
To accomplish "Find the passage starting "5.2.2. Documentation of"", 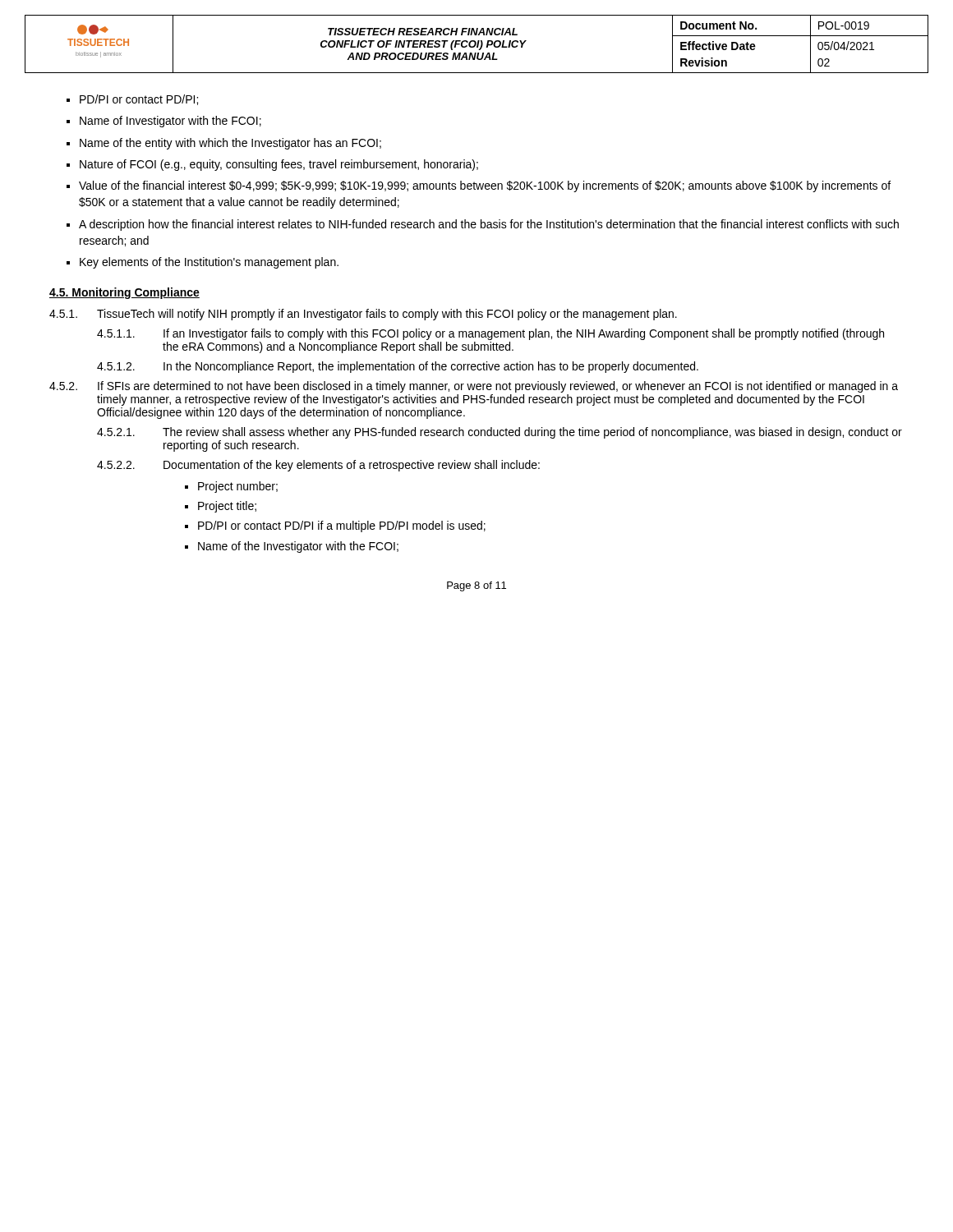I will coord(500,465).
